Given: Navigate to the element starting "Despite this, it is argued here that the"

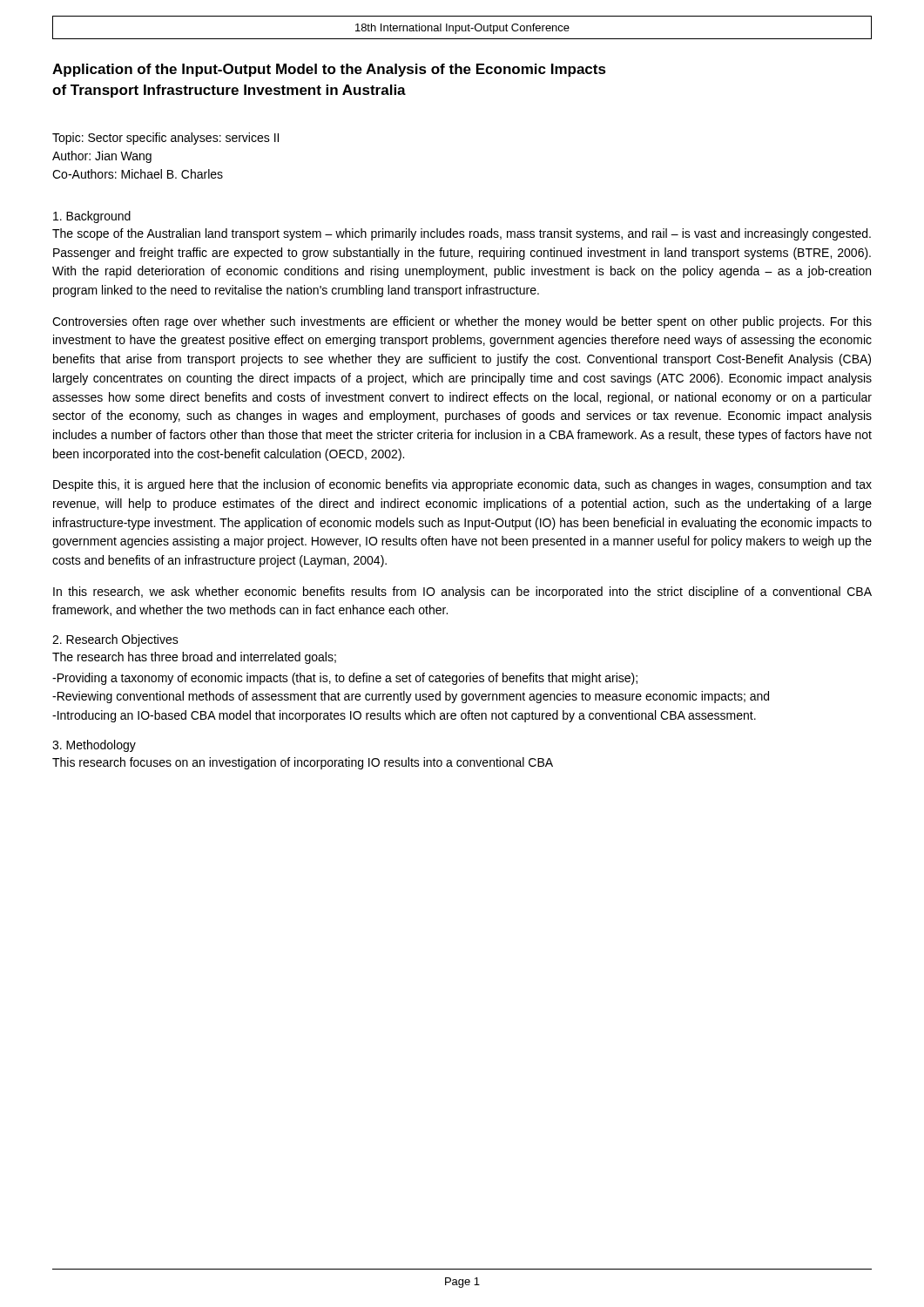Looking at the screenshot, I should coord(462,522).
